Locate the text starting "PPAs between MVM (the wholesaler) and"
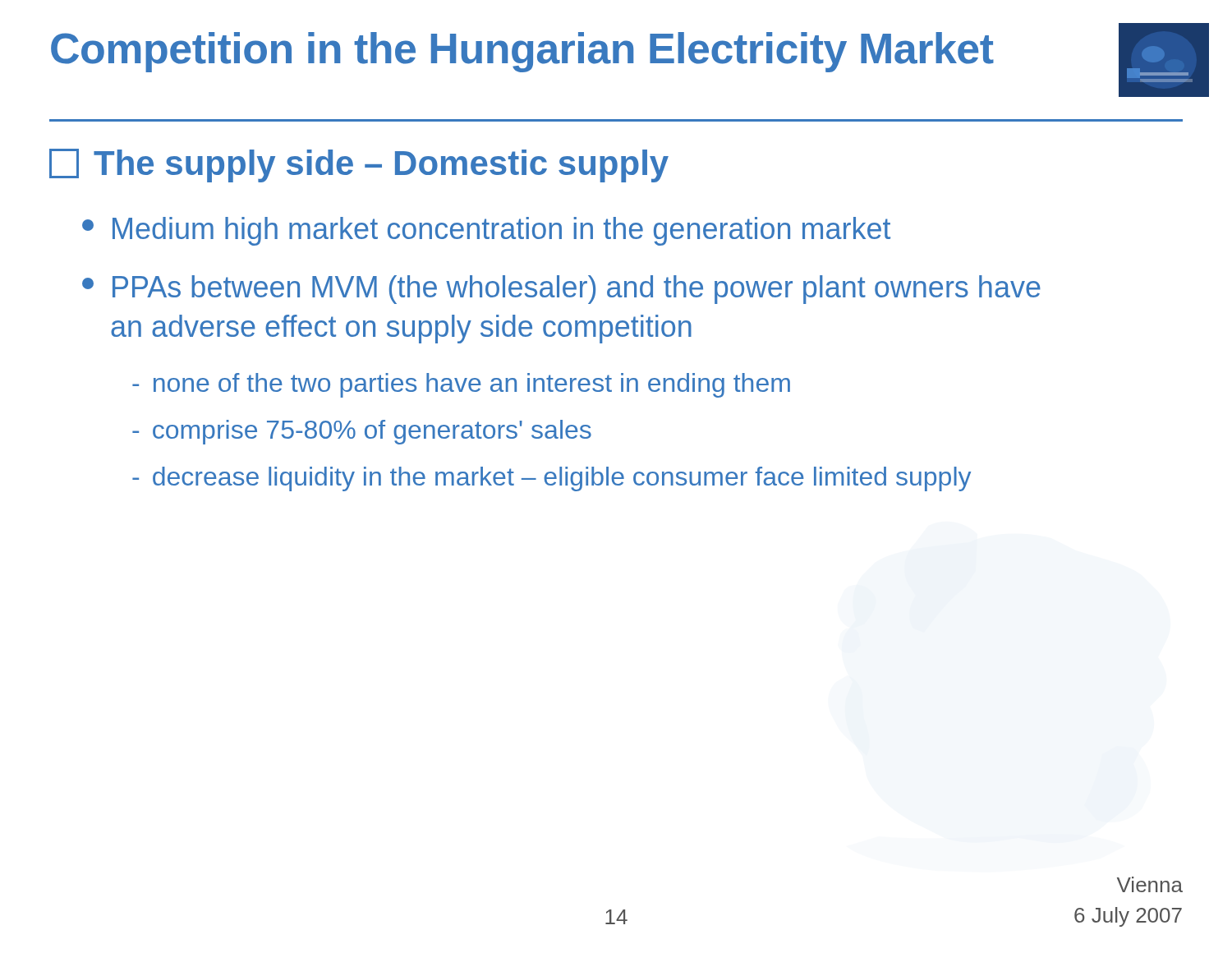The image size is (1232, 953). [x=562, y=307]
